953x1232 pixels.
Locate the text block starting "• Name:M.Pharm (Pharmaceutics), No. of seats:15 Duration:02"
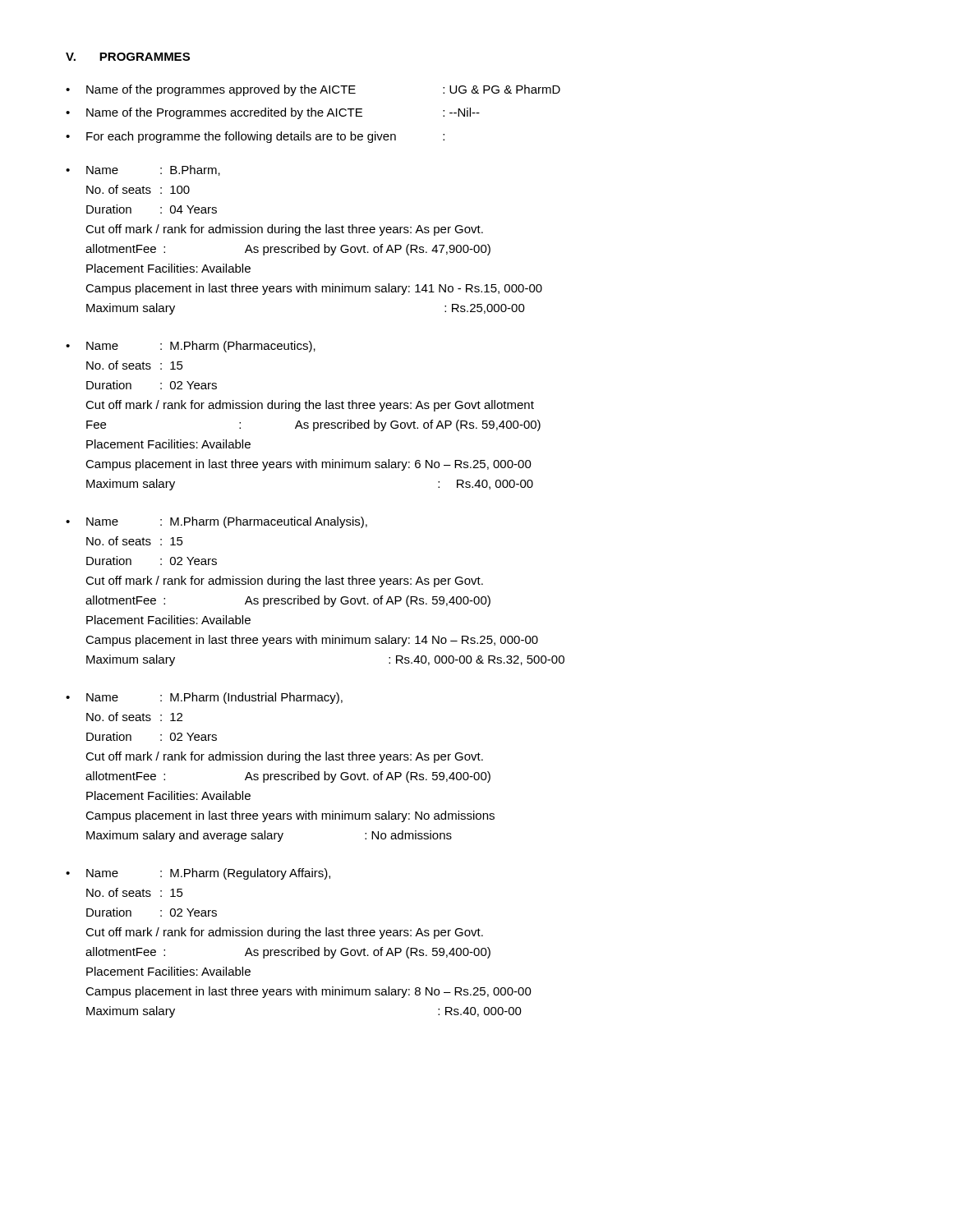point(476,415)
